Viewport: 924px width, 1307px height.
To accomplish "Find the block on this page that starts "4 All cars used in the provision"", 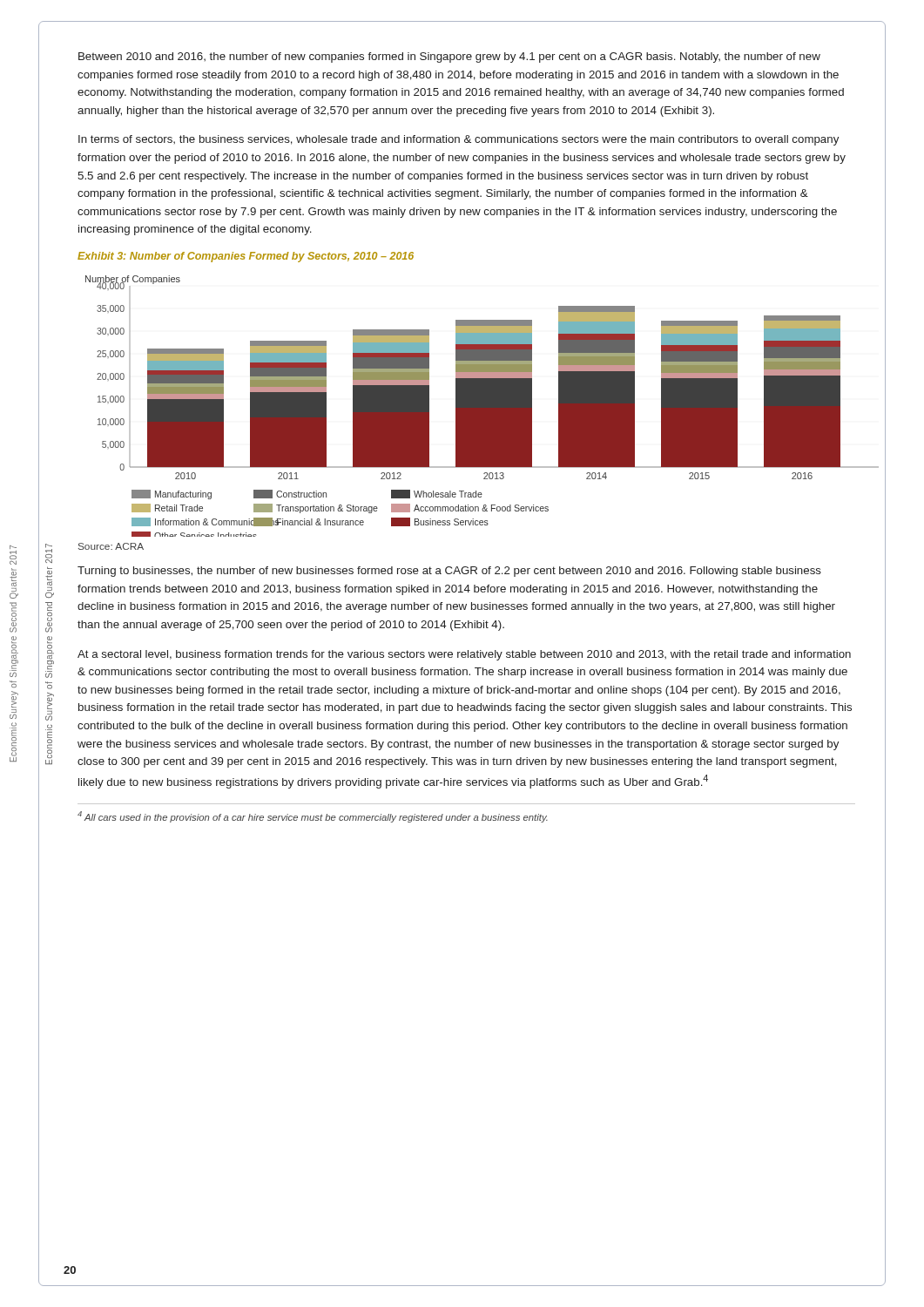I will [x=313, y=815].
